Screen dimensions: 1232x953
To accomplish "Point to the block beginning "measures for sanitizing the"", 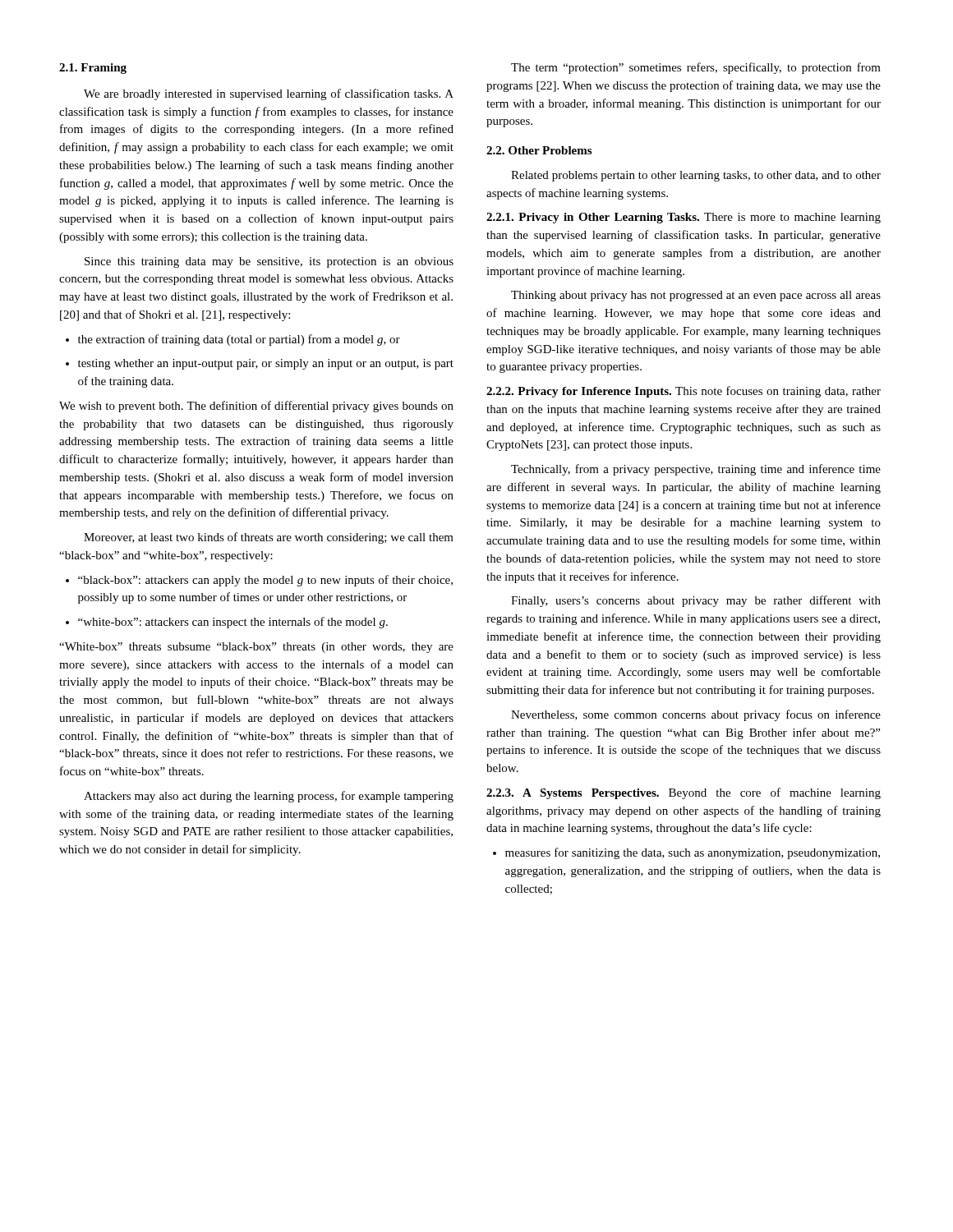I will tap(683, 871).
